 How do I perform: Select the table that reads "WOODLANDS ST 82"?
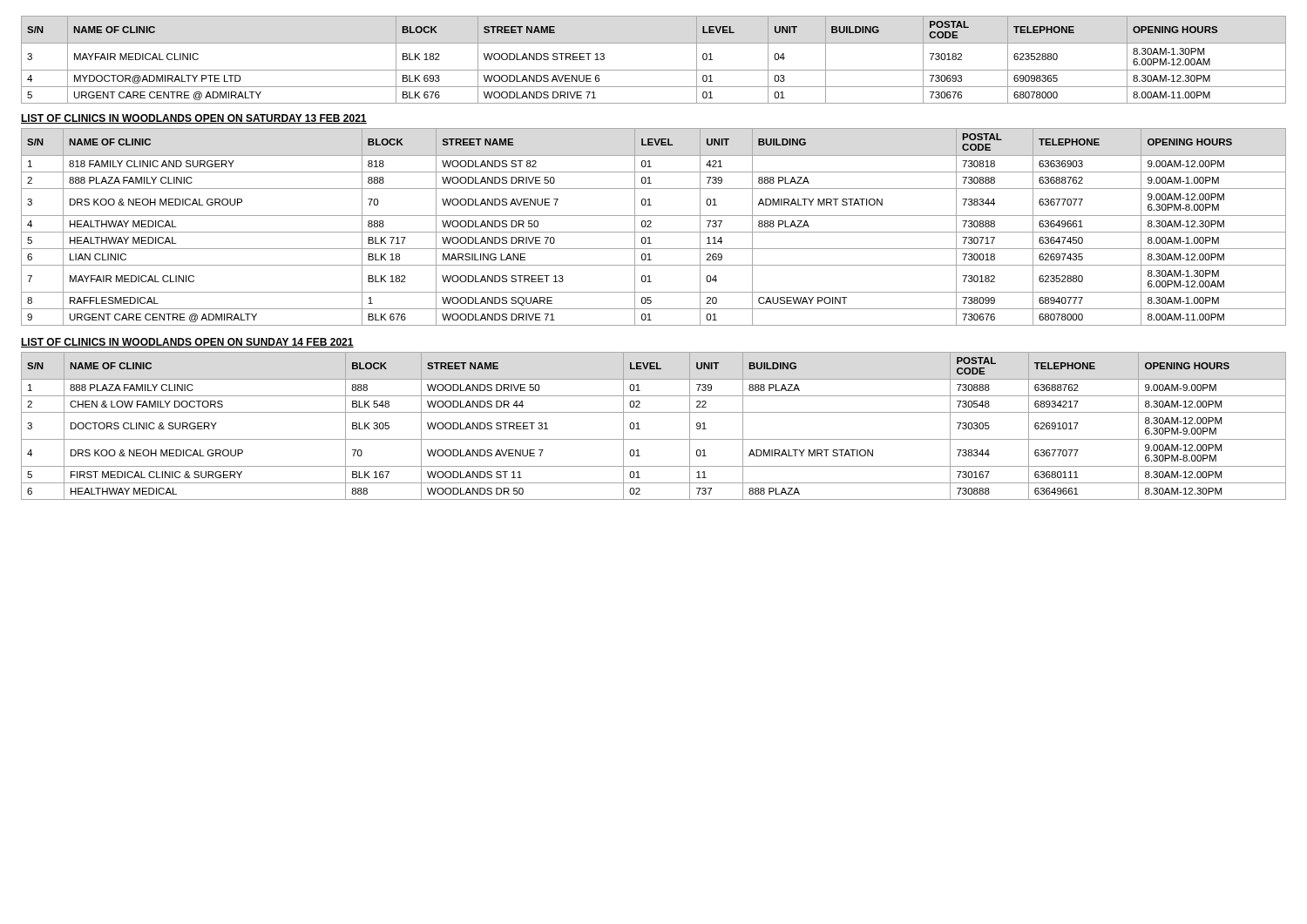pos(654,227)
